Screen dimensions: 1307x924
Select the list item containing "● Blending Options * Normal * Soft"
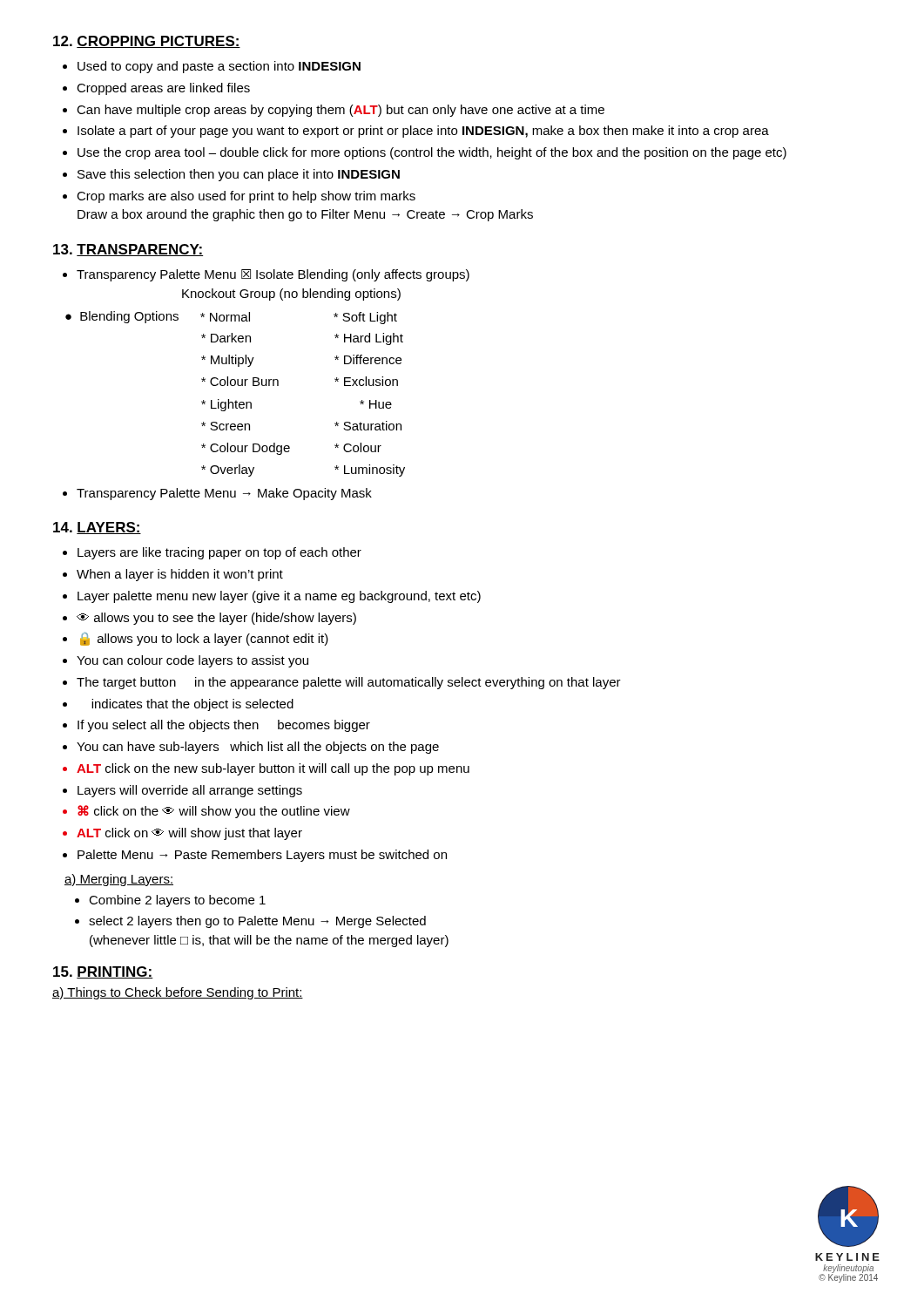(265, 393)
